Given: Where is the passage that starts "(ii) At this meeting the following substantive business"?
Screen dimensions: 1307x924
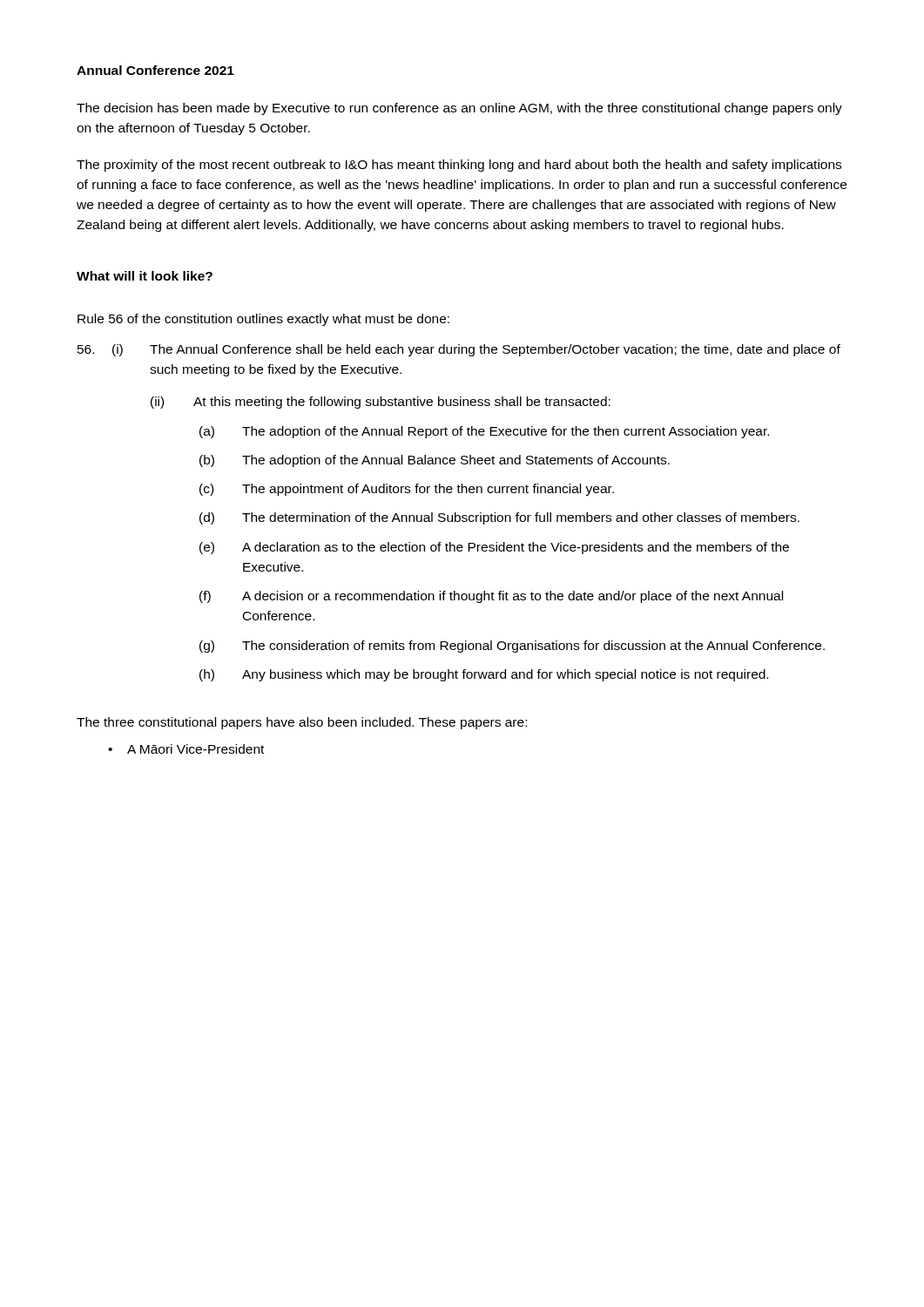Looking at the screenshot, I should click(x=499, y=402).
